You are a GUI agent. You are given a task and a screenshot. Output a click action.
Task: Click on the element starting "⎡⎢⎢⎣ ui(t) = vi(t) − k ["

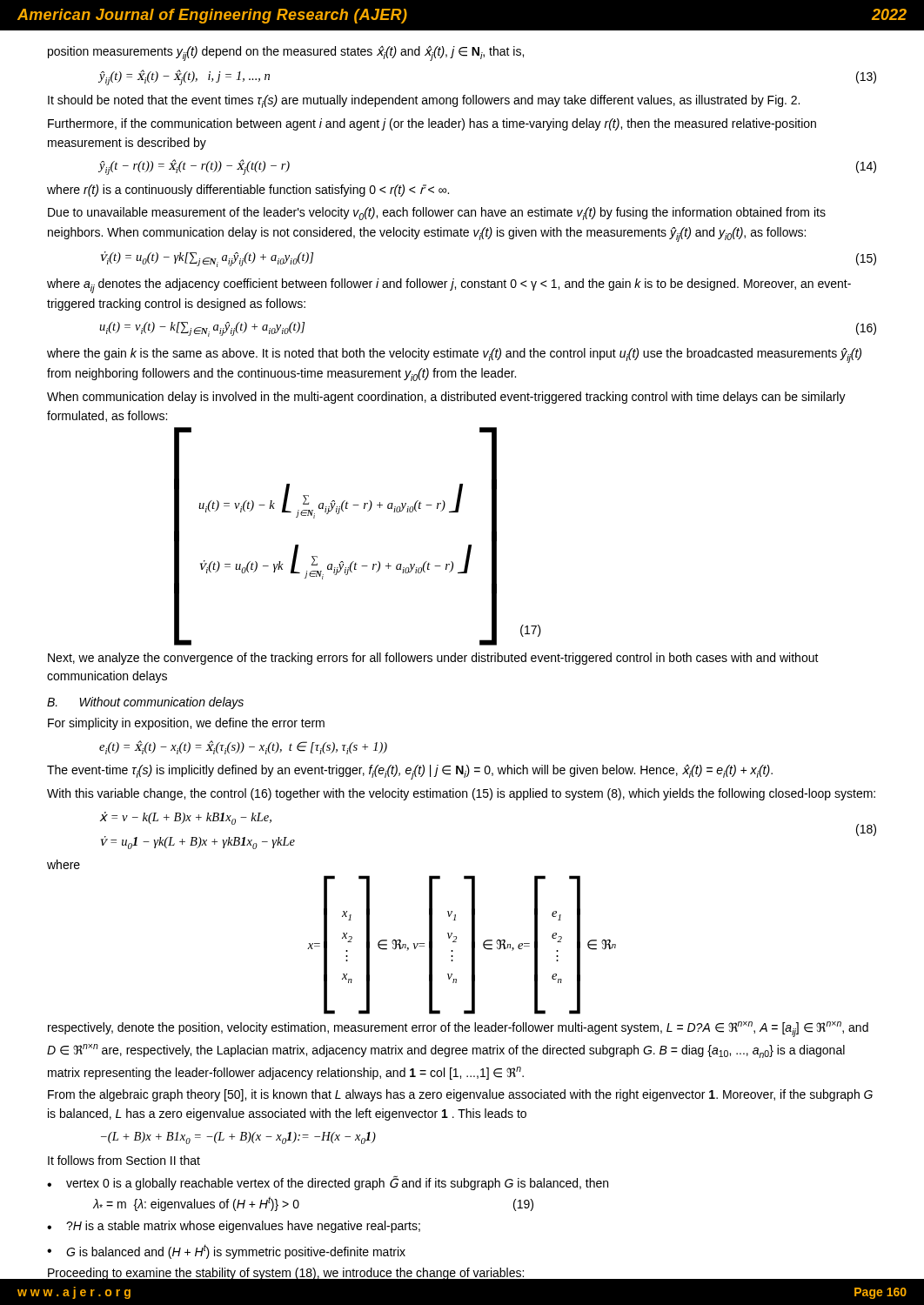tap(356, 537)
